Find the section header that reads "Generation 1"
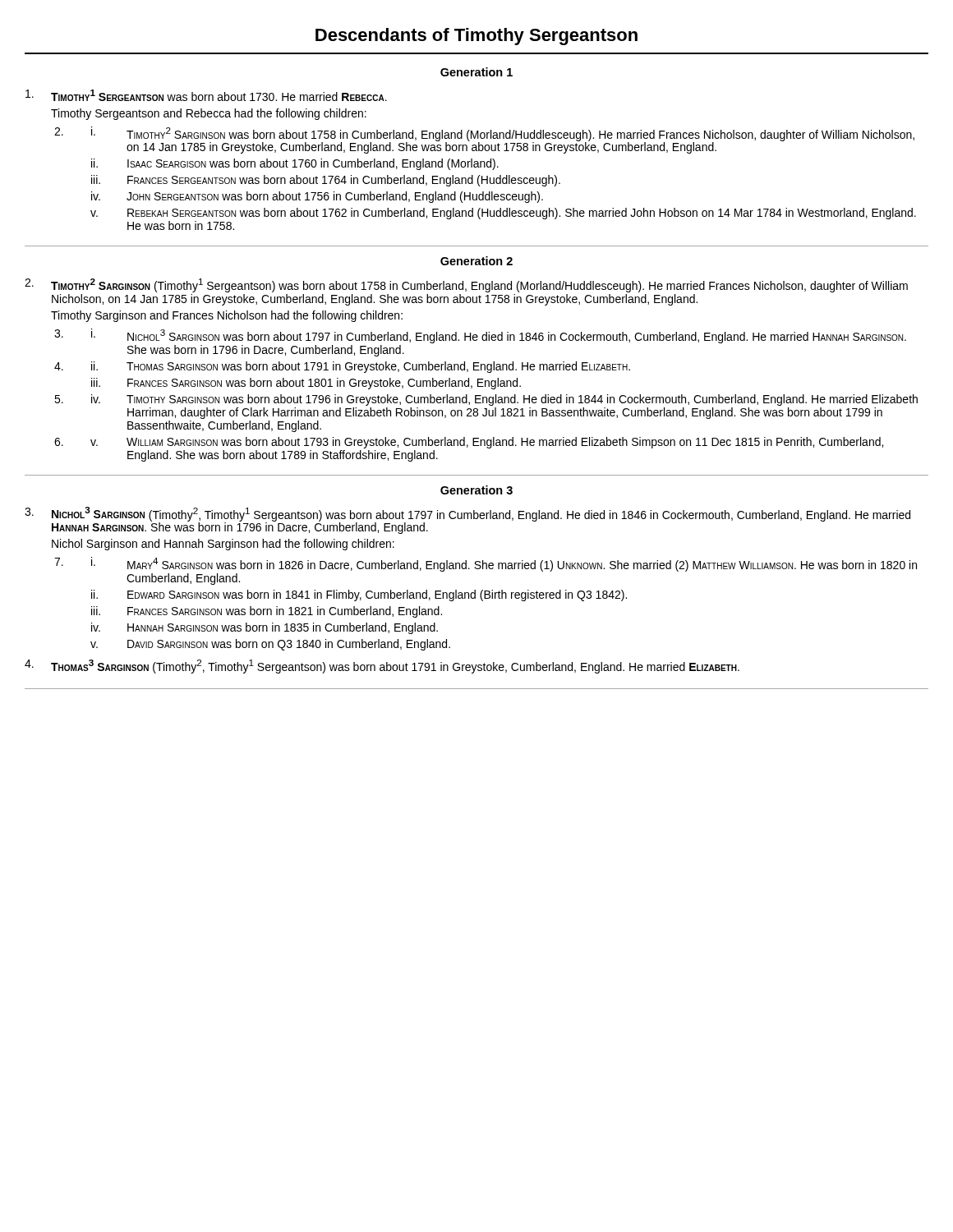 [x=476, y=72]
